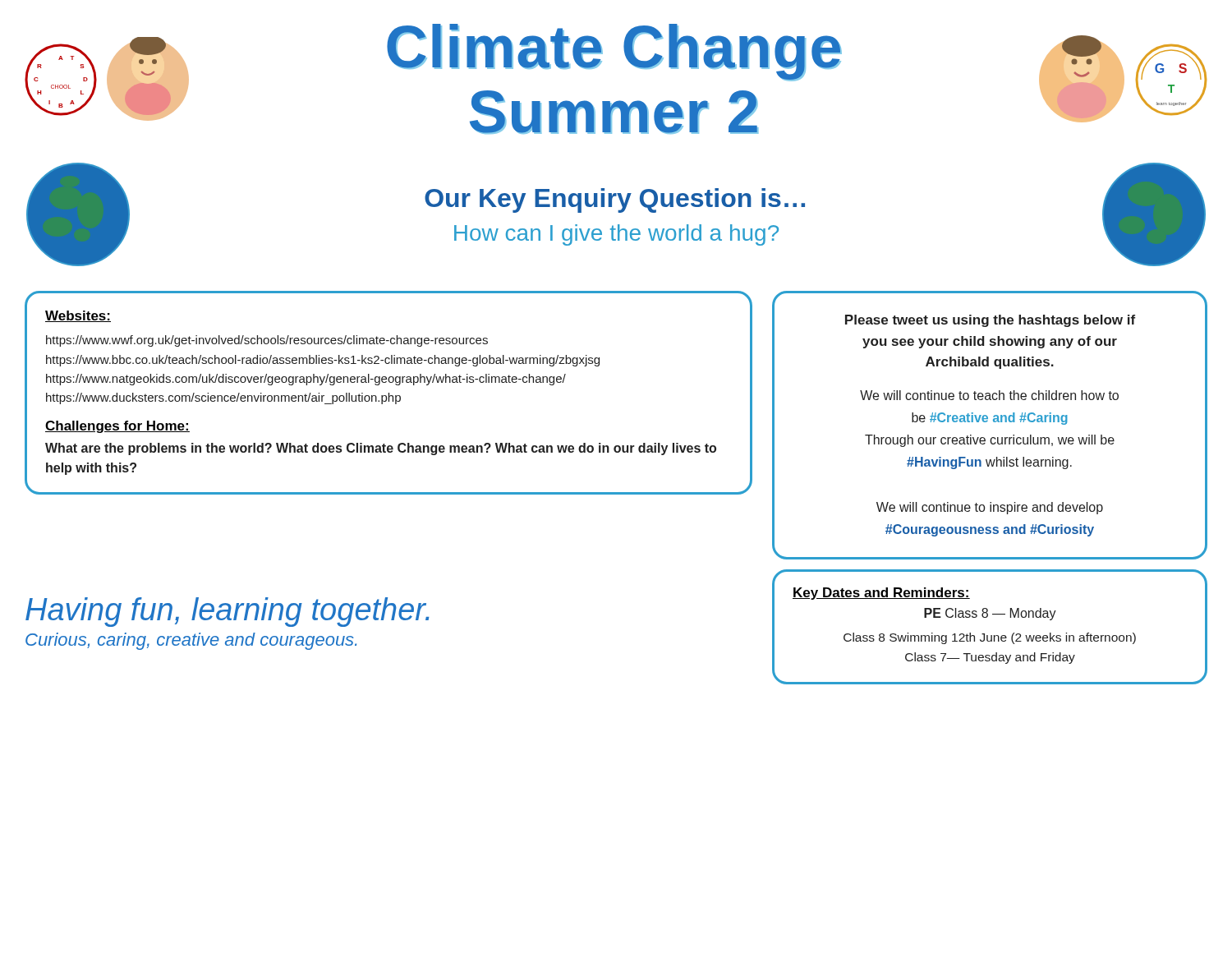Select the region starting "Our Key Enquiry Question is…"
This screenshot has height=953, width=1232.
616,215
